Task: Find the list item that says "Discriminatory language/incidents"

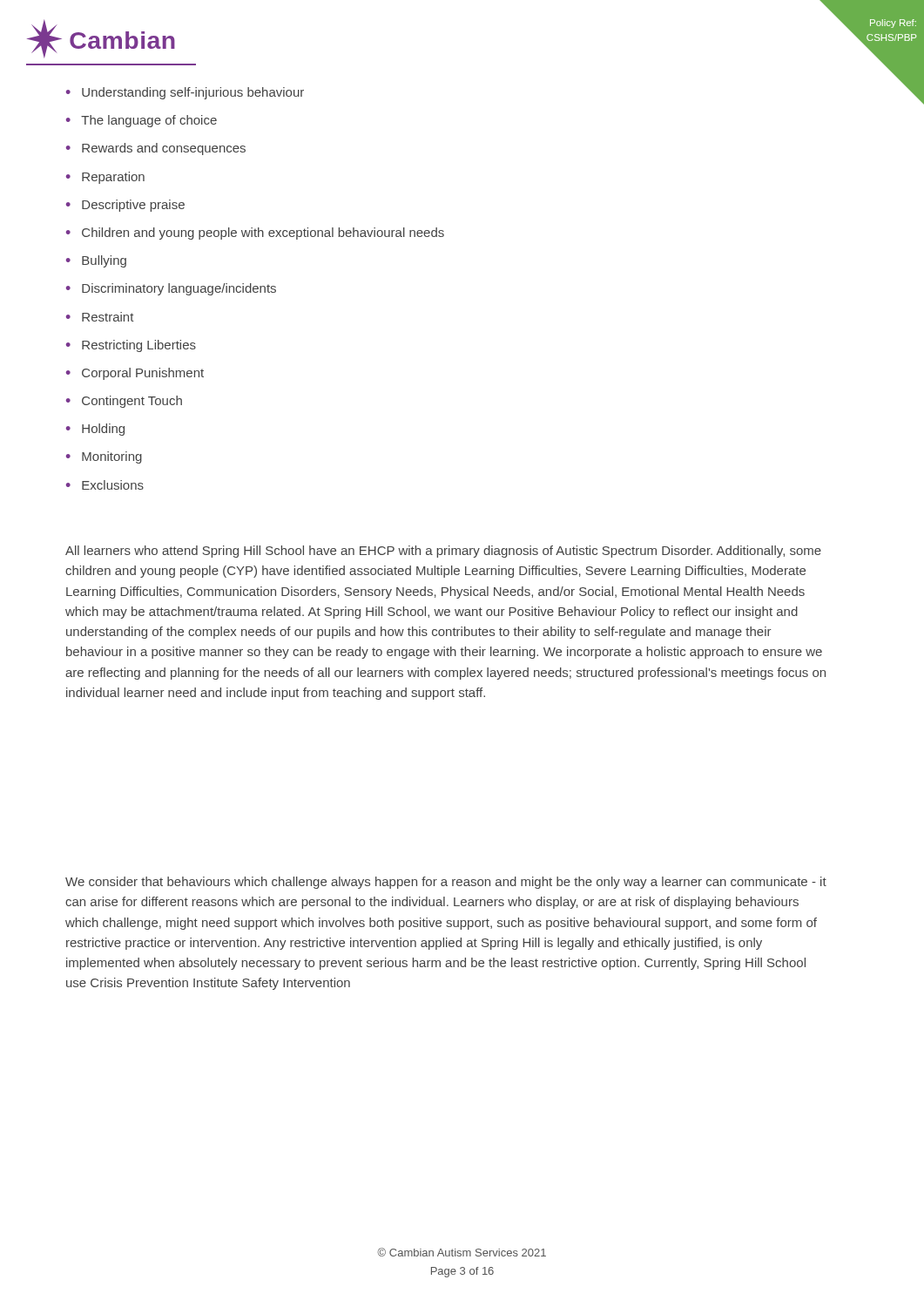Action: coord(179,288)
